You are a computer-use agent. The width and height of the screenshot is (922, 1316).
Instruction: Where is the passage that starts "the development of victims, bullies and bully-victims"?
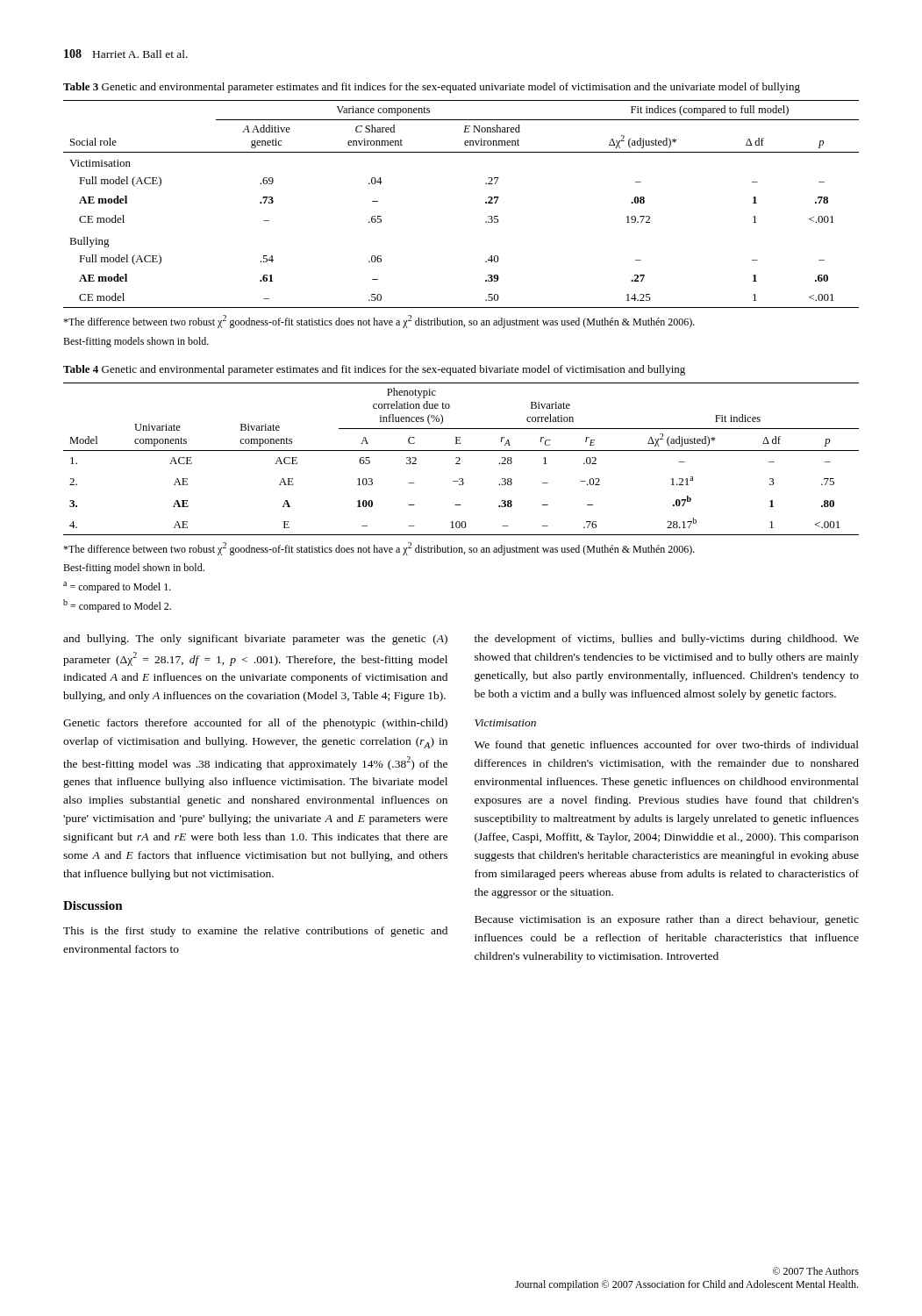point(667,666)
